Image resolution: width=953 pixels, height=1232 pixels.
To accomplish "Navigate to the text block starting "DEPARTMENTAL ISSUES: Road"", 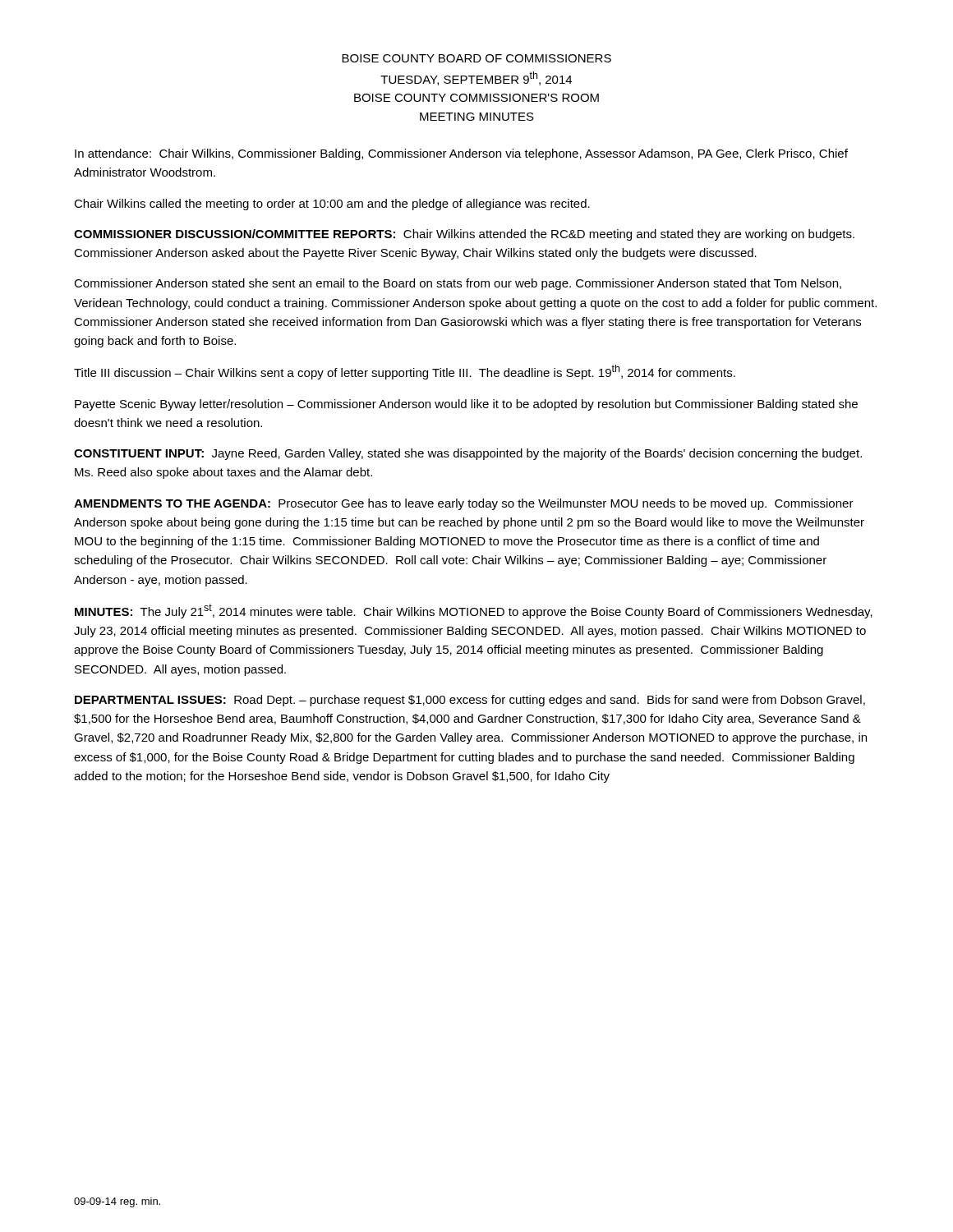I will pos(471,737).
